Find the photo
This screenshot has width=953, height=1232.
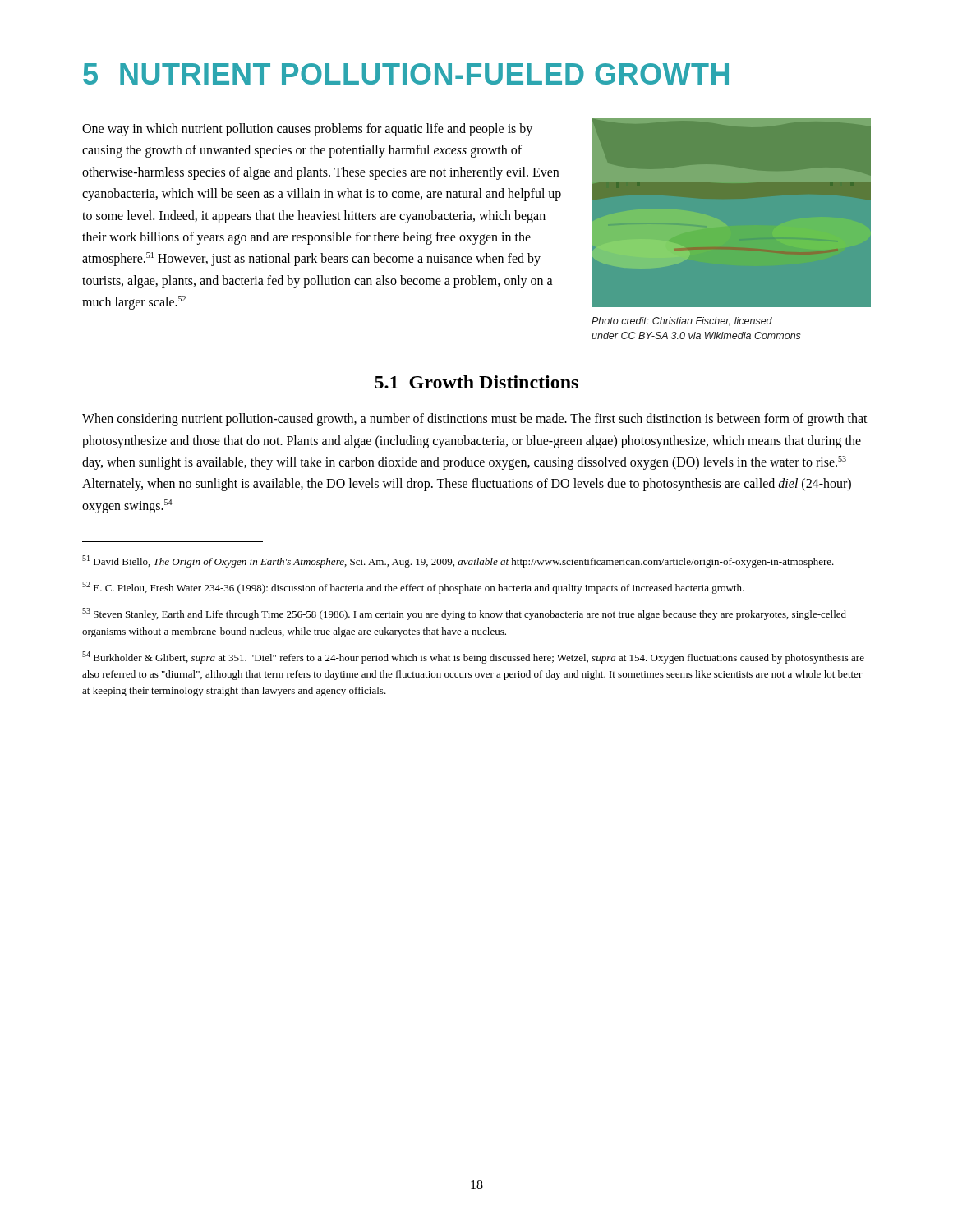(x=731, y=231)
